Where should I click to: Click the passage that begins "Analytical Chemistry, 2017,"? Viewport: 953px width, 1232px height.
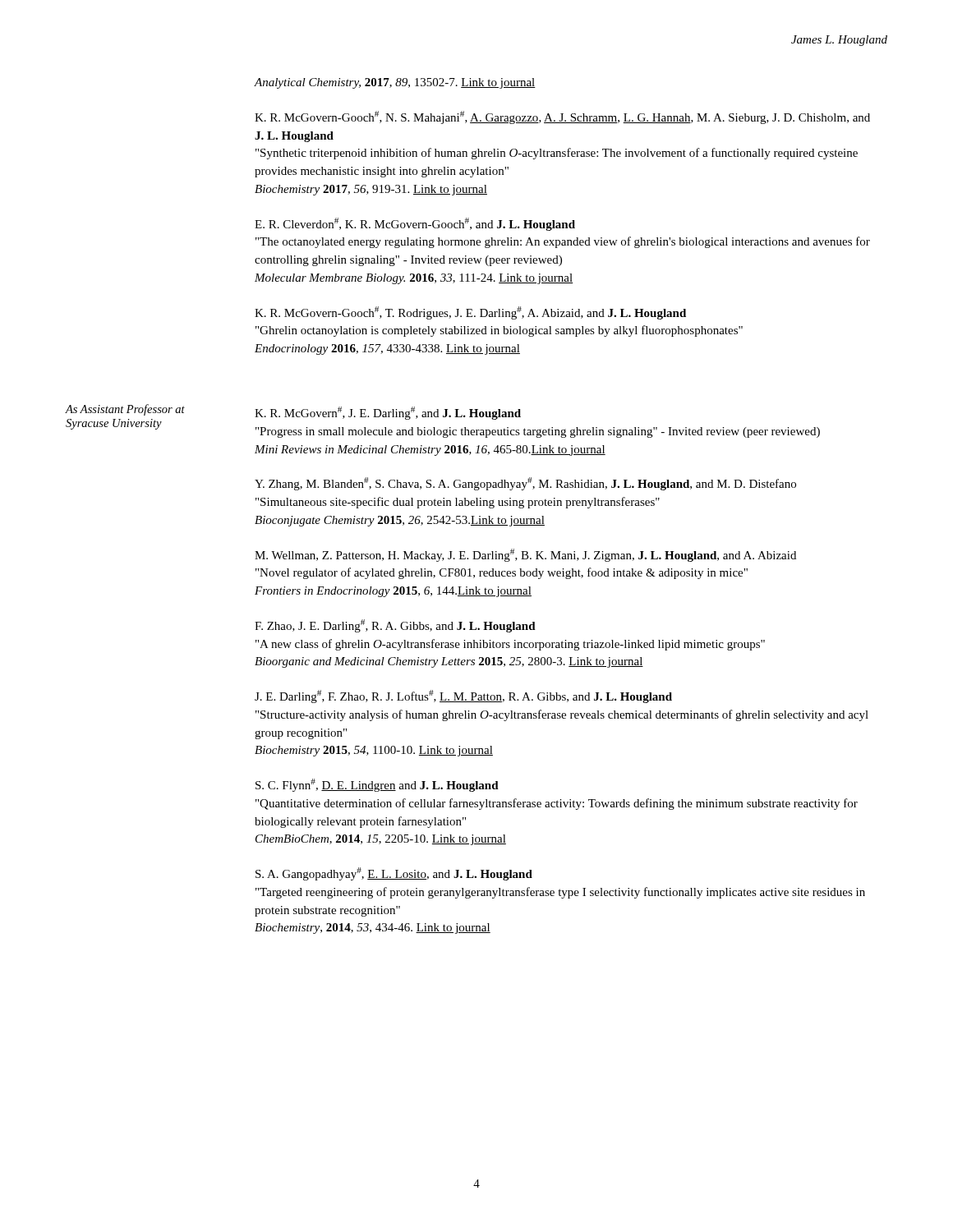pyautogui.click(x=395, y=83)
